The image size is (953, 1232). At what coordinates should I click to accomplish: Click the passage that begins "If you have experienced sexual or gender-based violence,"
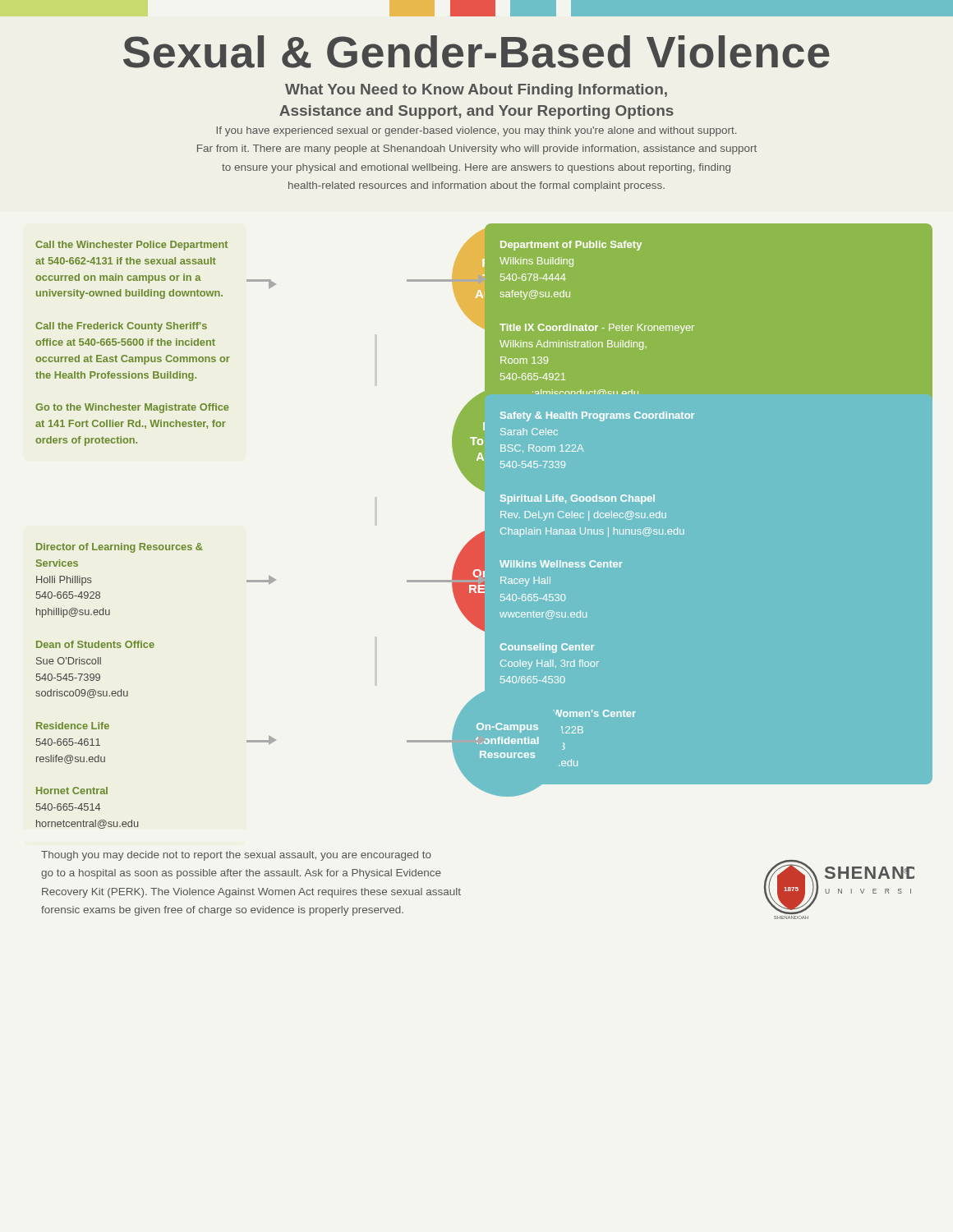coord(476,158)
